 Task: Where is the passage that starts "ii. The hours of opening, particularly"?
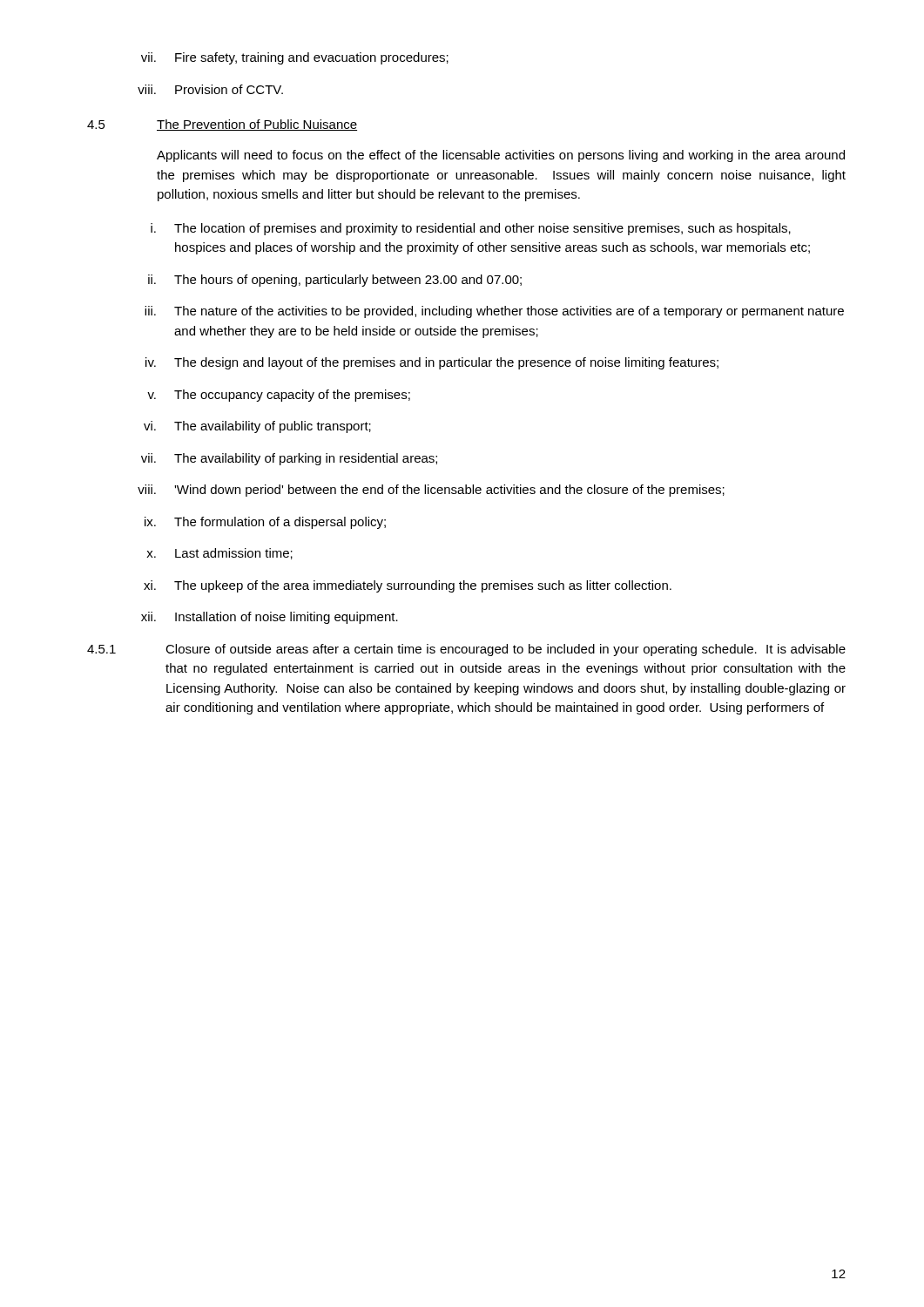click(466, 279)
